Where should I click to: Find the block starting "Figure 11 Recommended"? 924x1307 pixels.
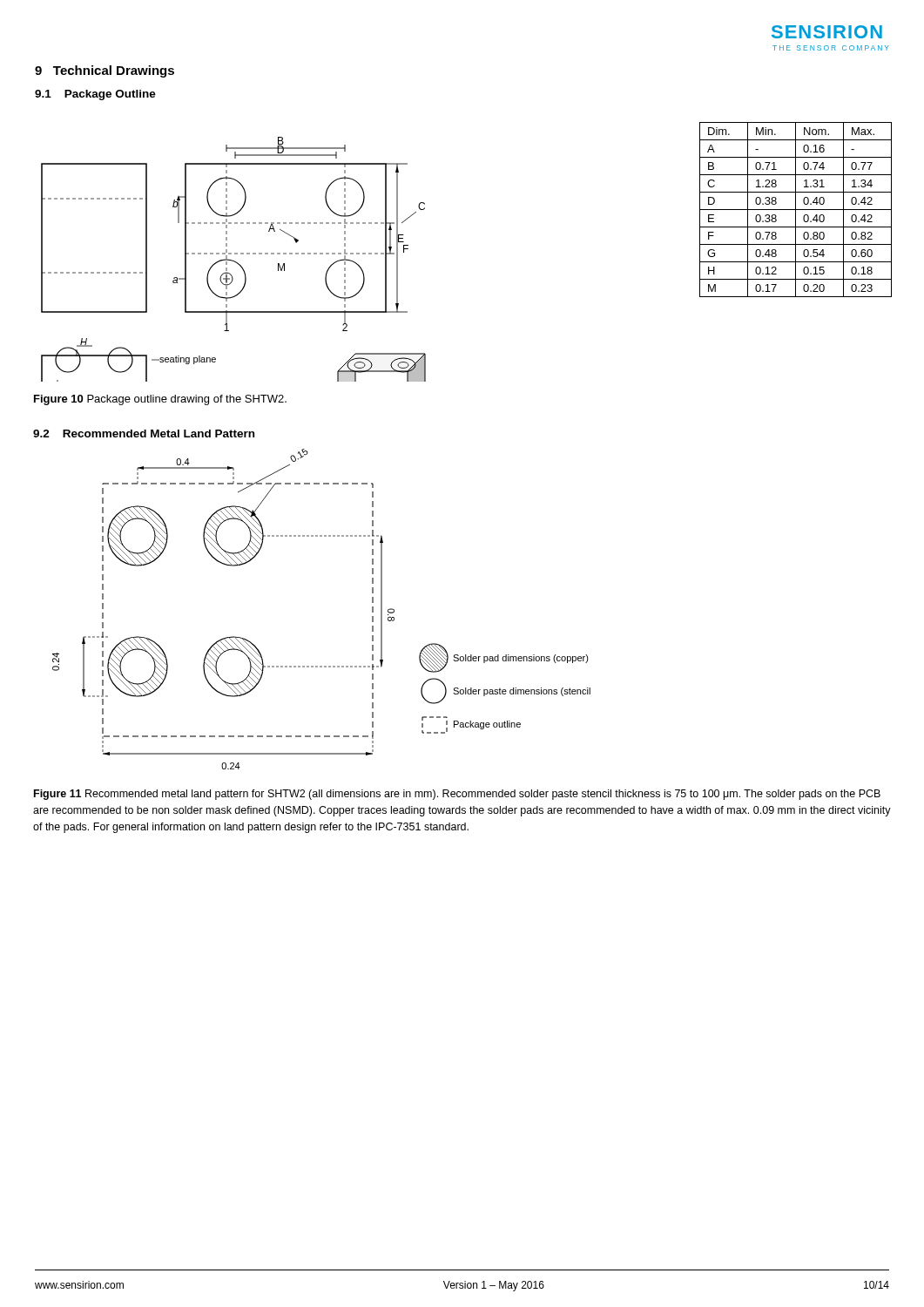point(462,810)
